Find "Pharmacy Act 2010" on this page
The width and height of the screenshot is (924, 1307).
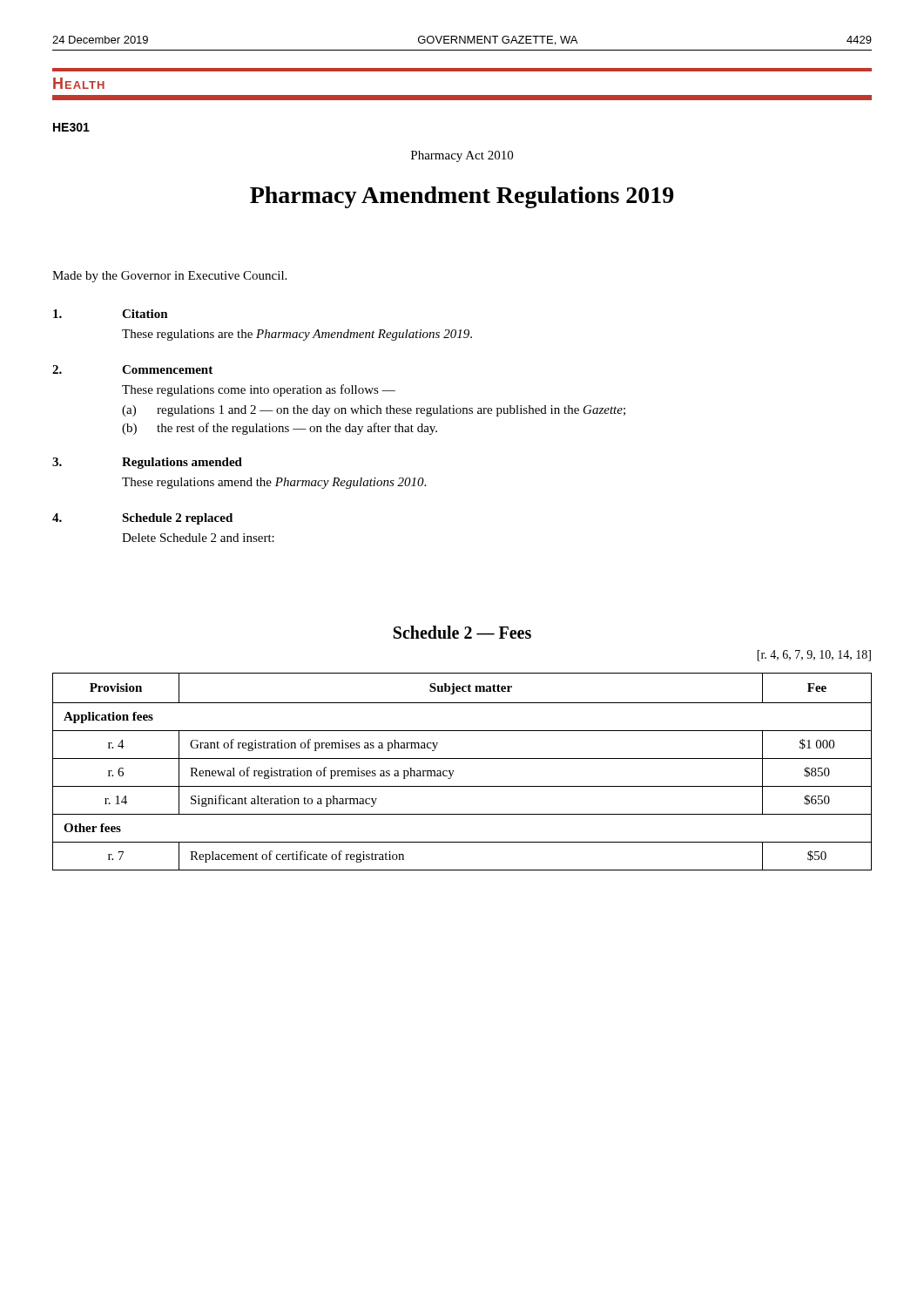(462, 155)
